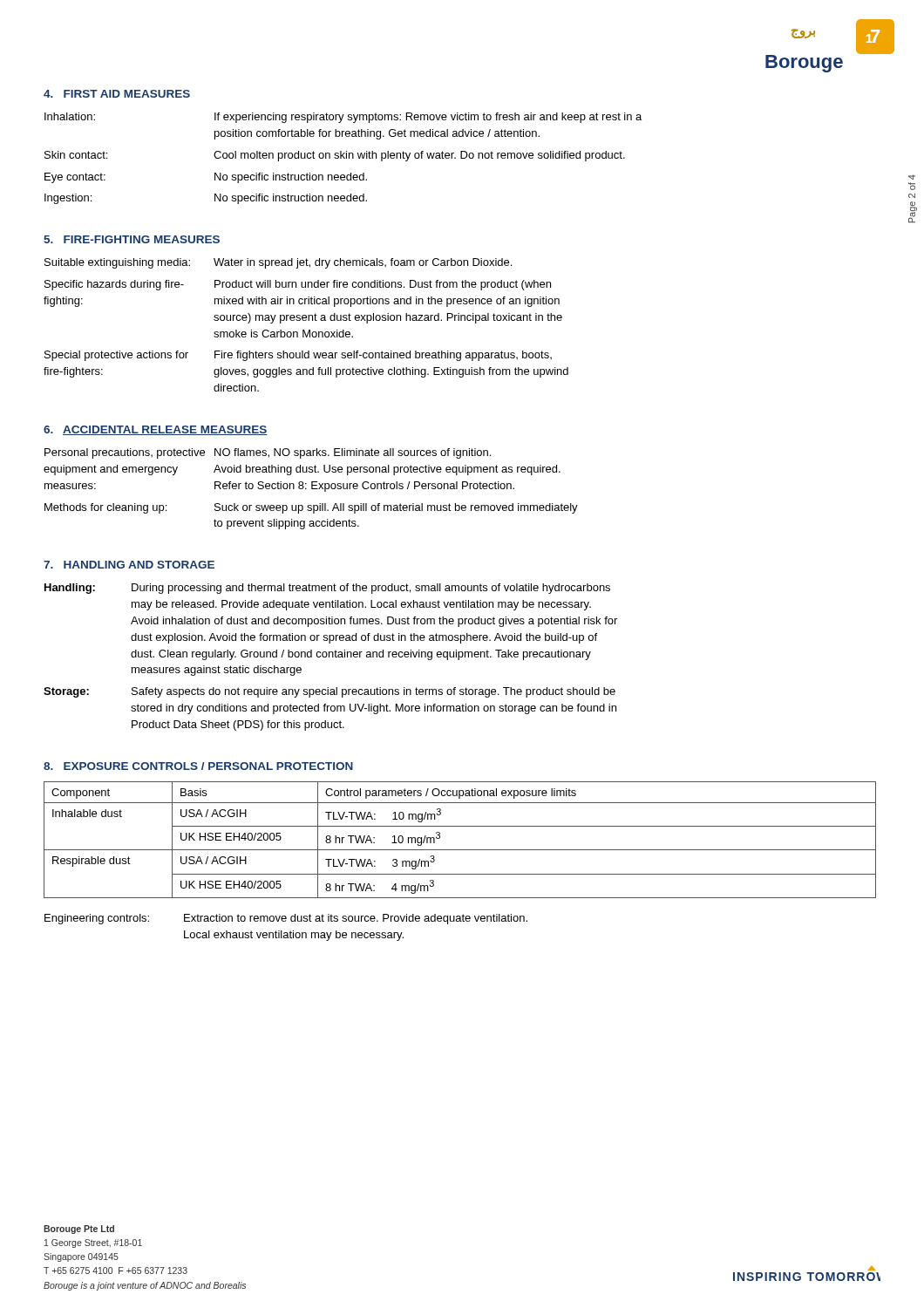924x1308 pixels.
Task: Locate the text starting "Skin contact: Cool molten product on skin with"
Action: tap(460, 155)
